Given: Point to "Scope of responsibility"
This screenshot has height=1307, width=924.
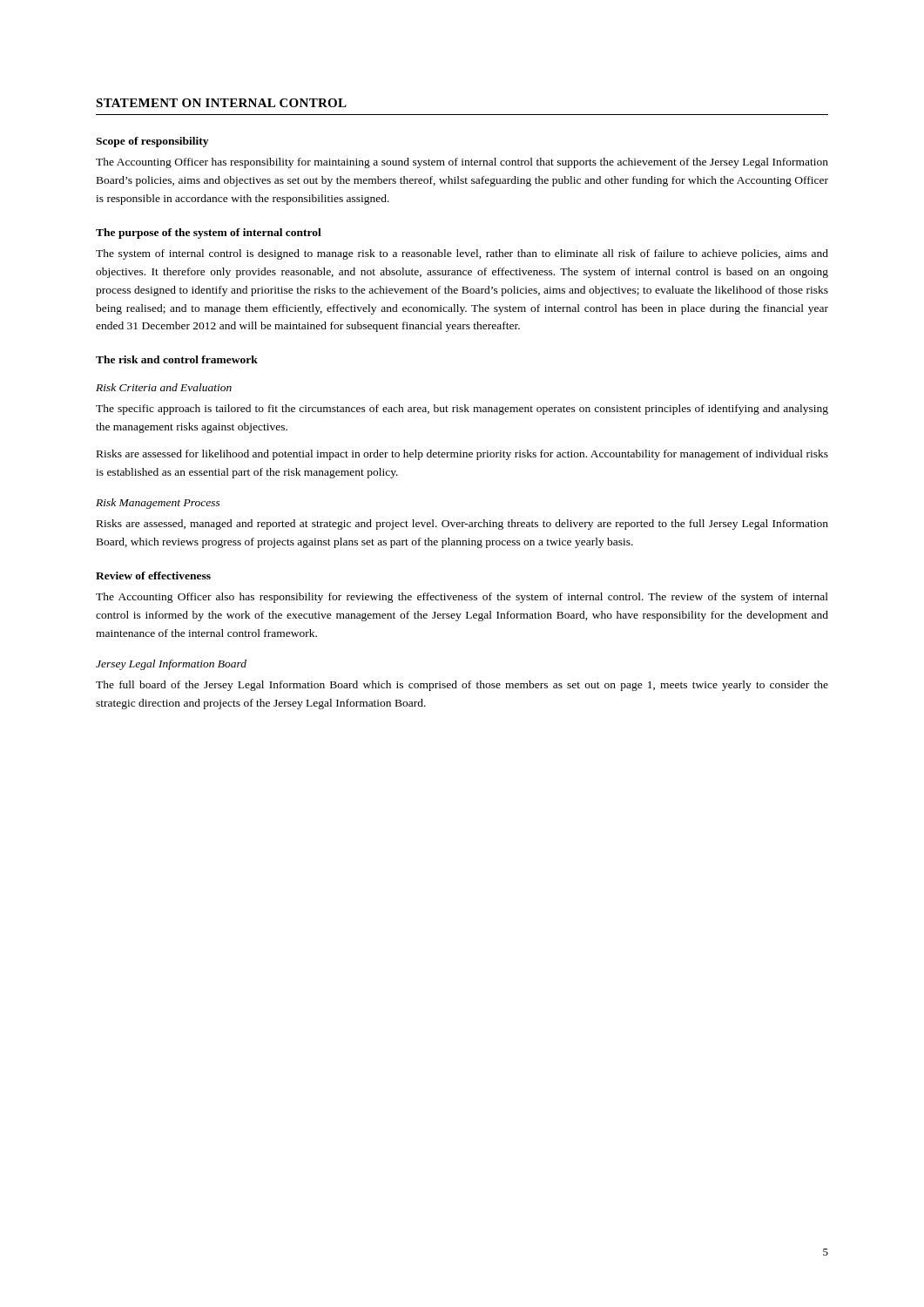Looking at the screenshot, I should pyautogui.click(x=152, y=142).
